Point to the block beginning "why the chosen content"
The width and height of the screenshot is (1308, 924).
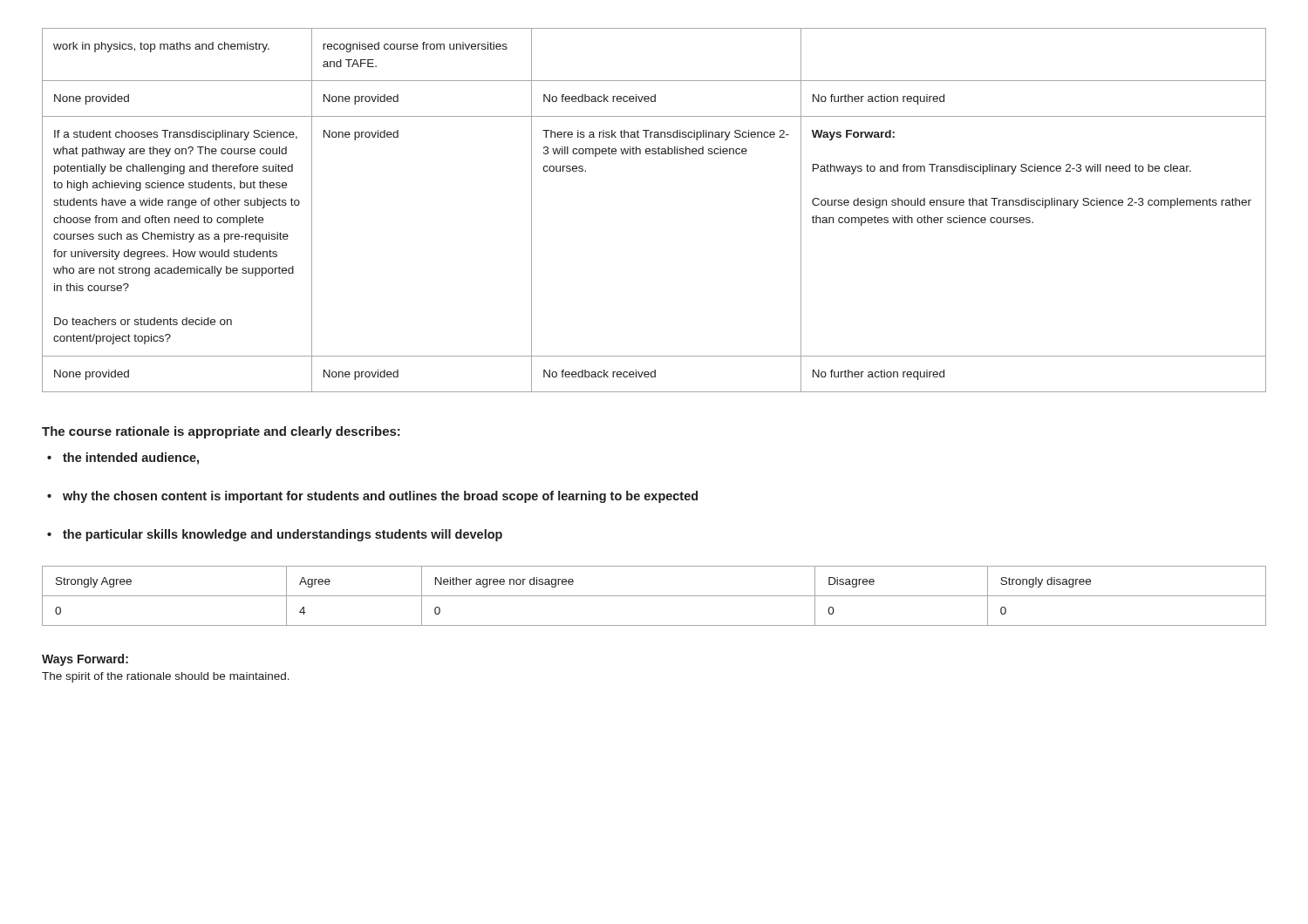[x=654, y=496]
